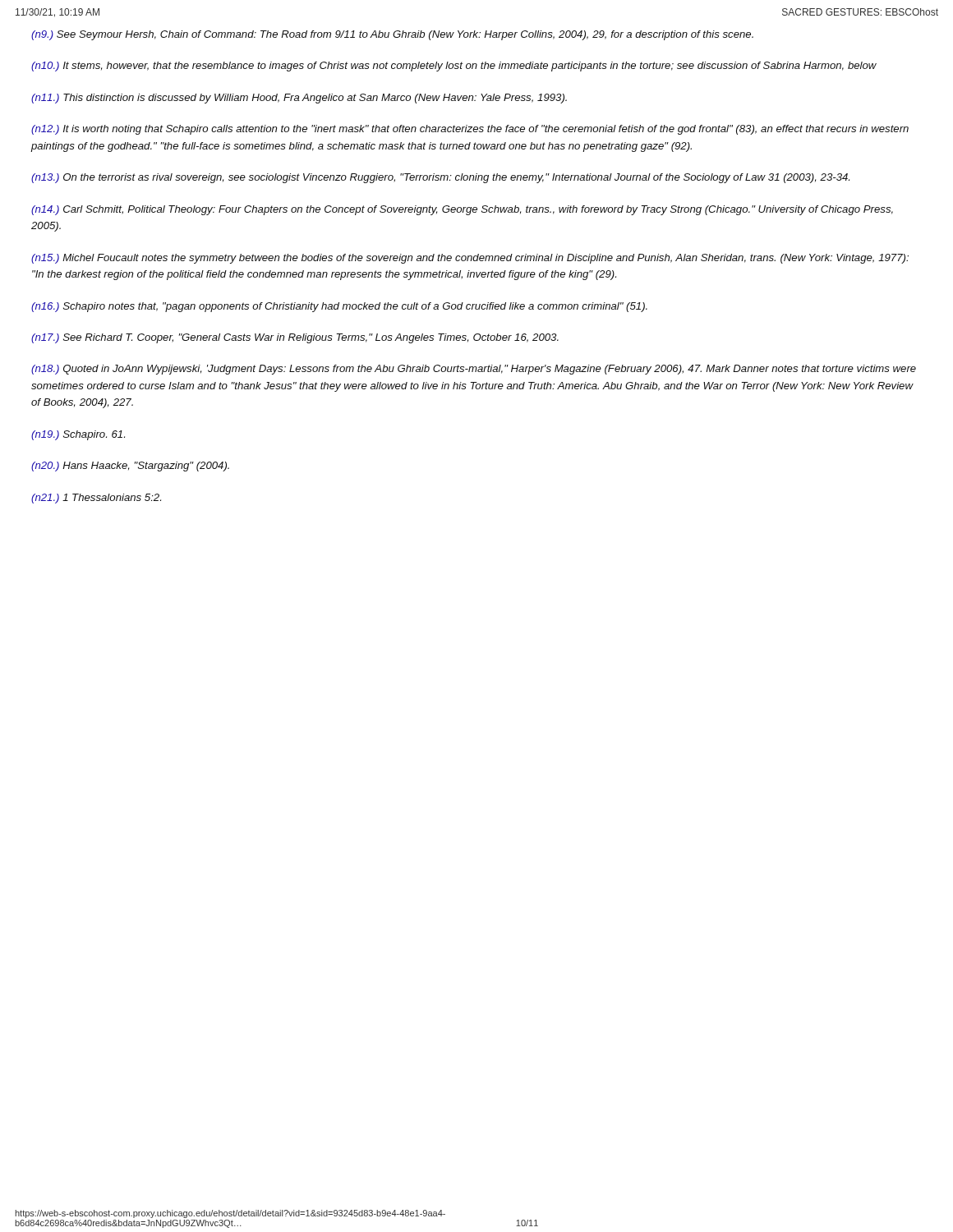This screenshot has height=1232, width=953.
Task: Where is the passage that starts "(n15.) Michel Foucault notes the symmetry"?
Action: tap(470, 266)
